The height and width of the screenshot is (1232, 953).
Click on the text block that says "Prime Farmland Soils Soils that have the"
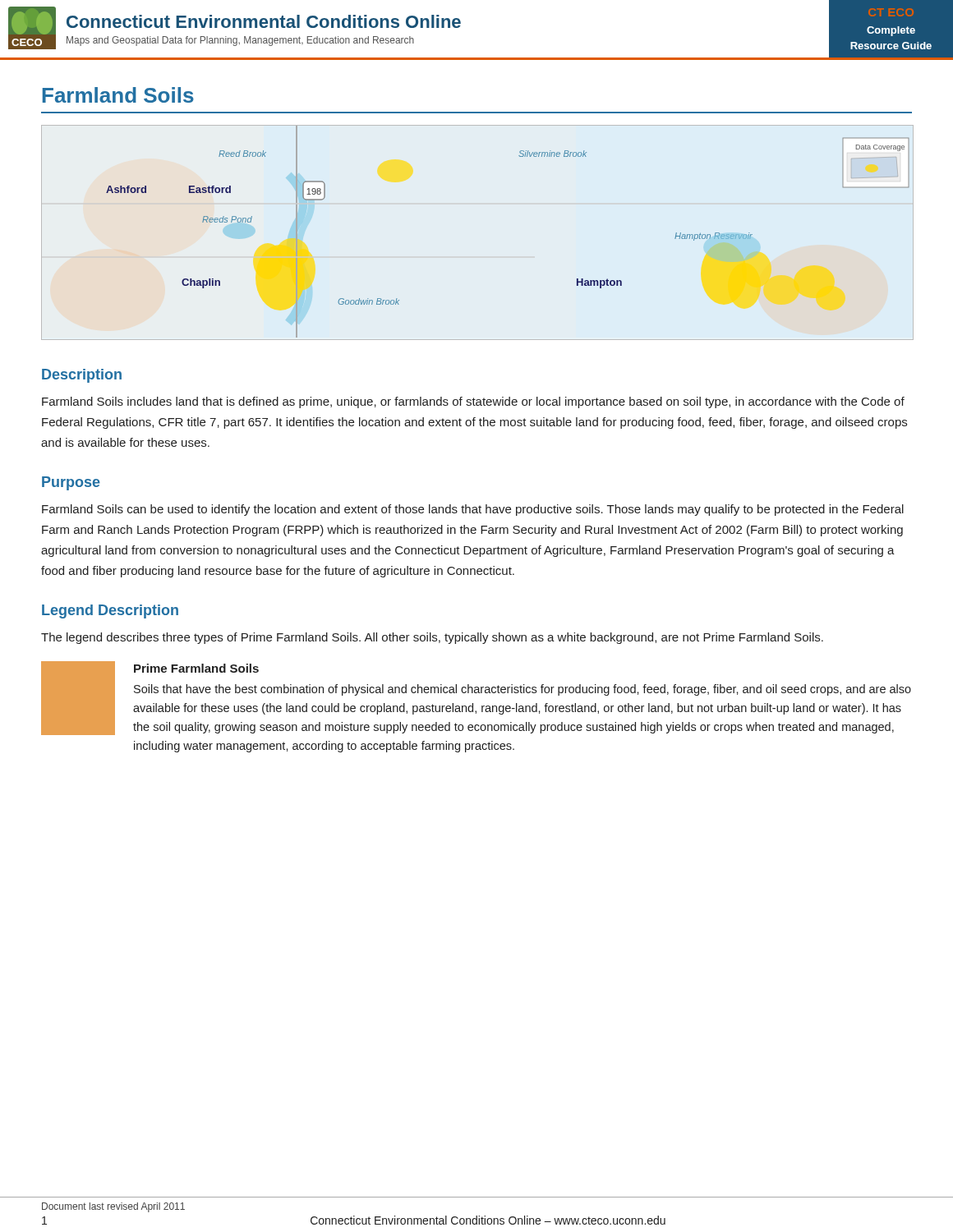point(523,708)
